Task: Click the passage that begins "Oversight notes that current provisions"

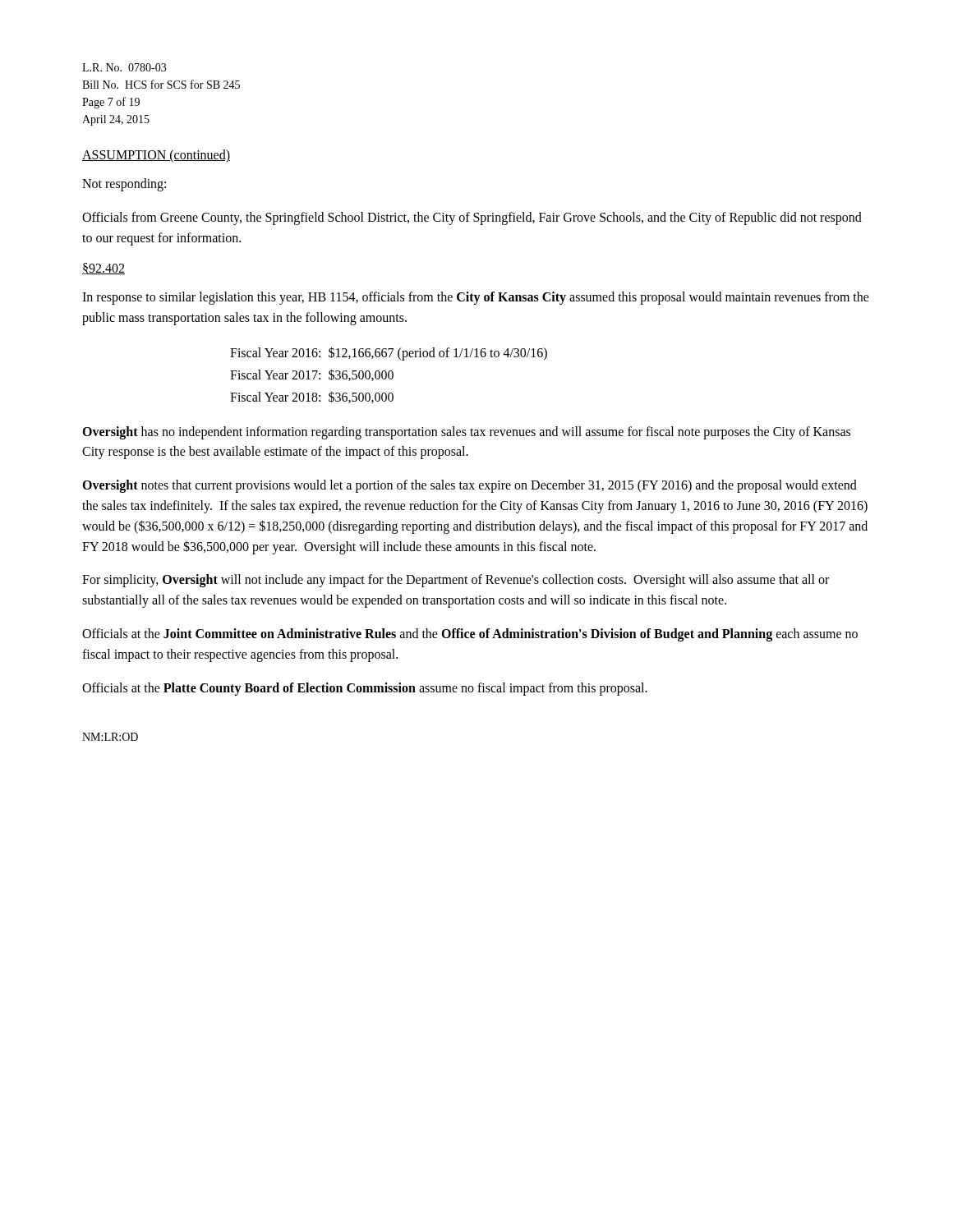Action: click(475, 516)
